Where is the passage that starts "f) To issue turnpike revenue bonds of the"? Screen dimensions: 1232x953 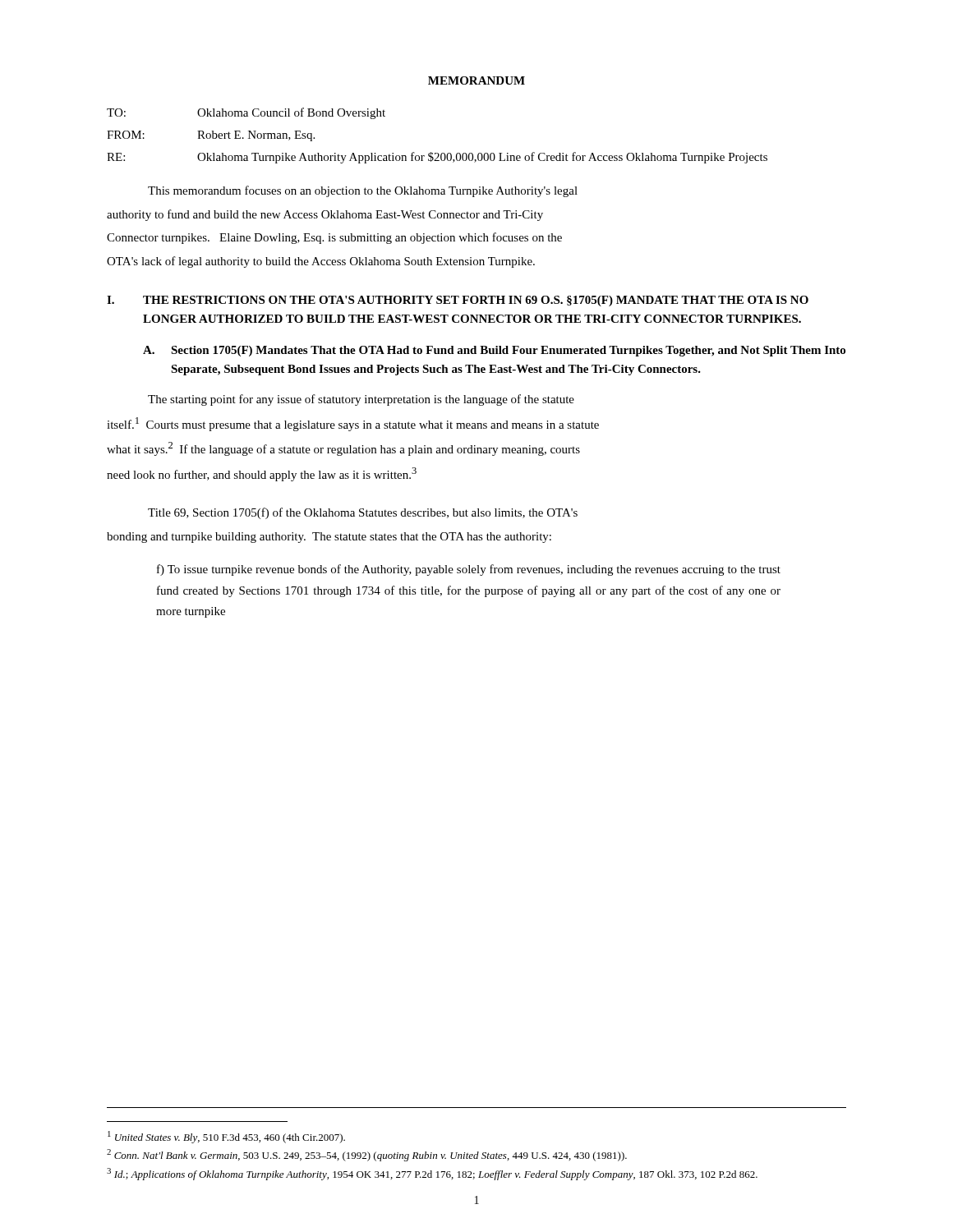(x=468, y=590)
